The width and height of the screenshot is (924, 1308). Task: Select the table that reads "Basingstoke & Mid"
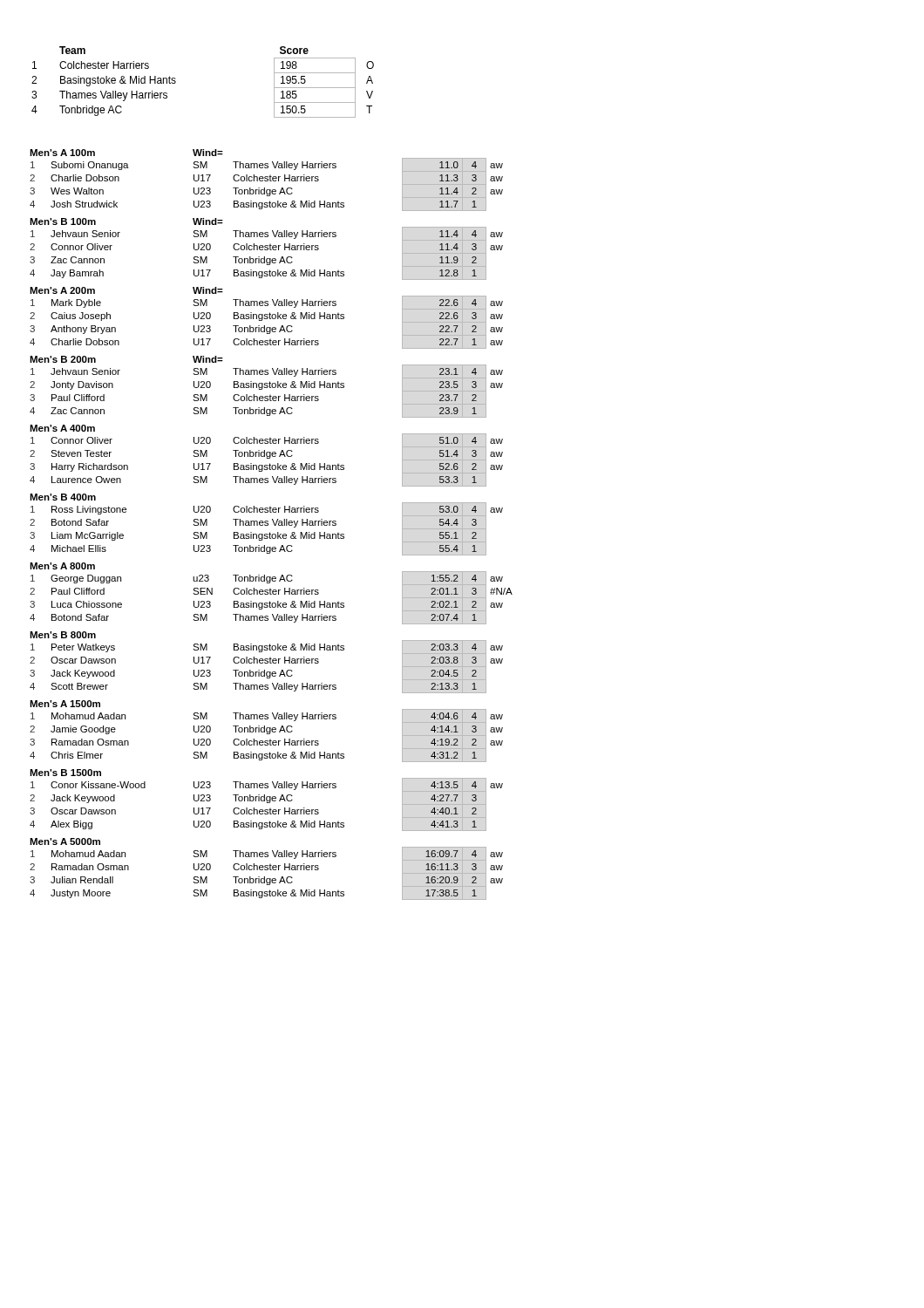pyautogui.click(x=462, y=81)
